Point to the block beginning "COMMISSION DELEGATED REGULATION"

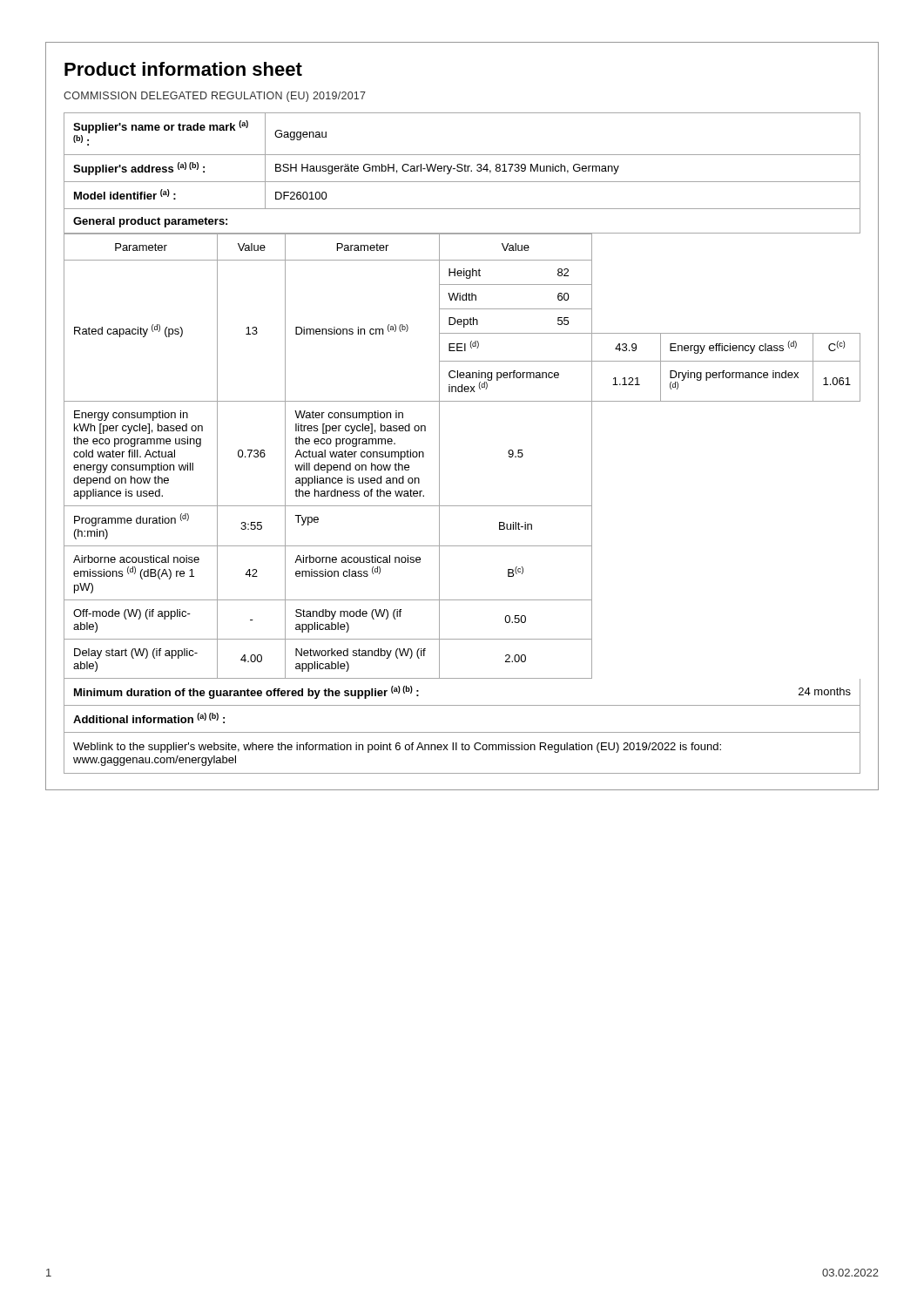pyautogui.click(x=215, y=96)
